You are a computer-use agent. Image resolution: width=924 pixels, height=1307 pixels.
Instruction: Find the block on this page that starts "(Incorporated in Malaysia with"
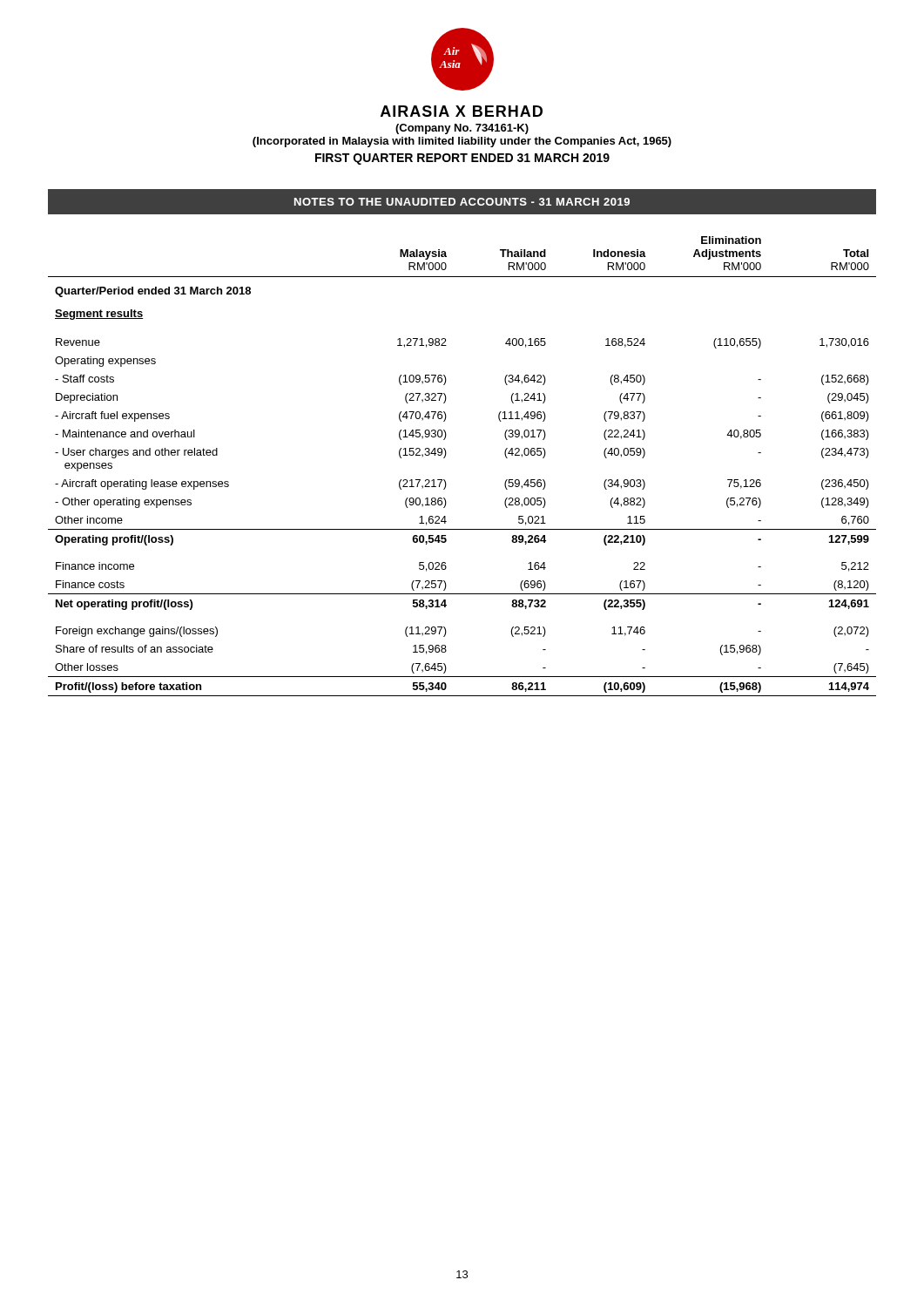pyautogui.click(x=462, y=141)
